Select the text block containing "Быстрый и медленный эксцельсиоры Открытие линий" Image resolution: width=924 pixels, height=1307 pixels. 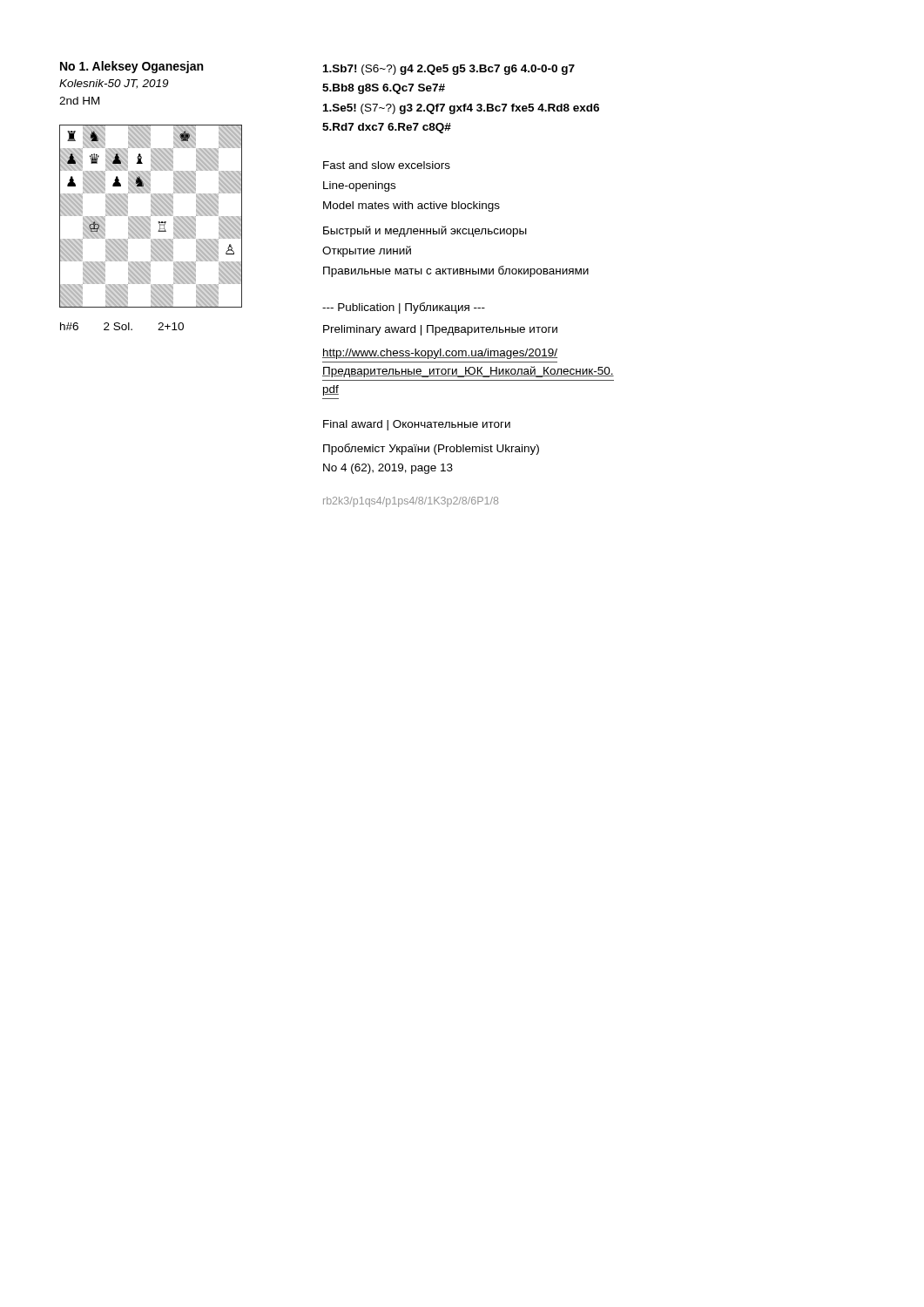(425, 231)
